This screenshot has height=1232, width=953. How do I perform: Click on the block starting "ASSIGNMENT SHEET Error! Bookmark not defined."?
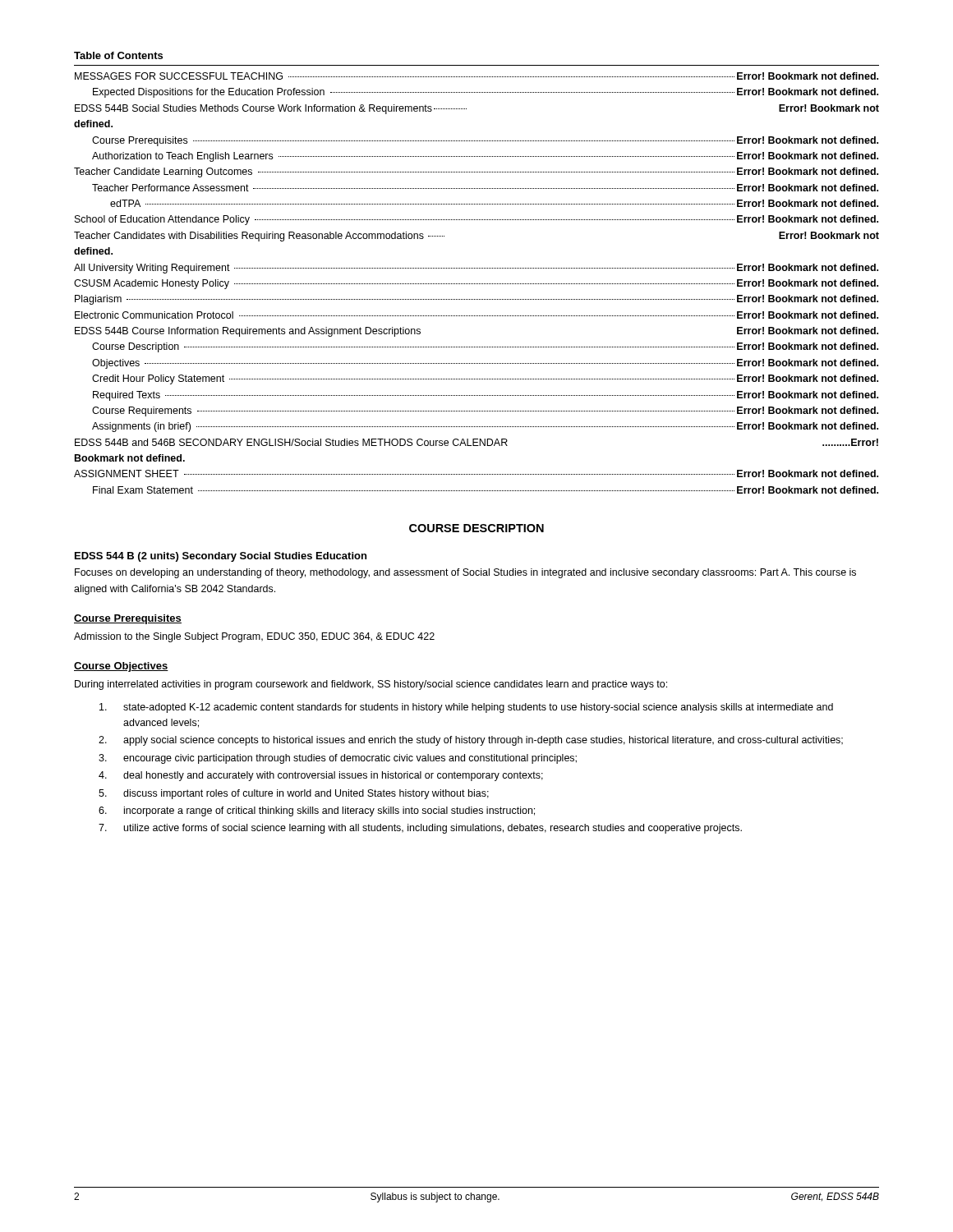(x=476, y=475)
